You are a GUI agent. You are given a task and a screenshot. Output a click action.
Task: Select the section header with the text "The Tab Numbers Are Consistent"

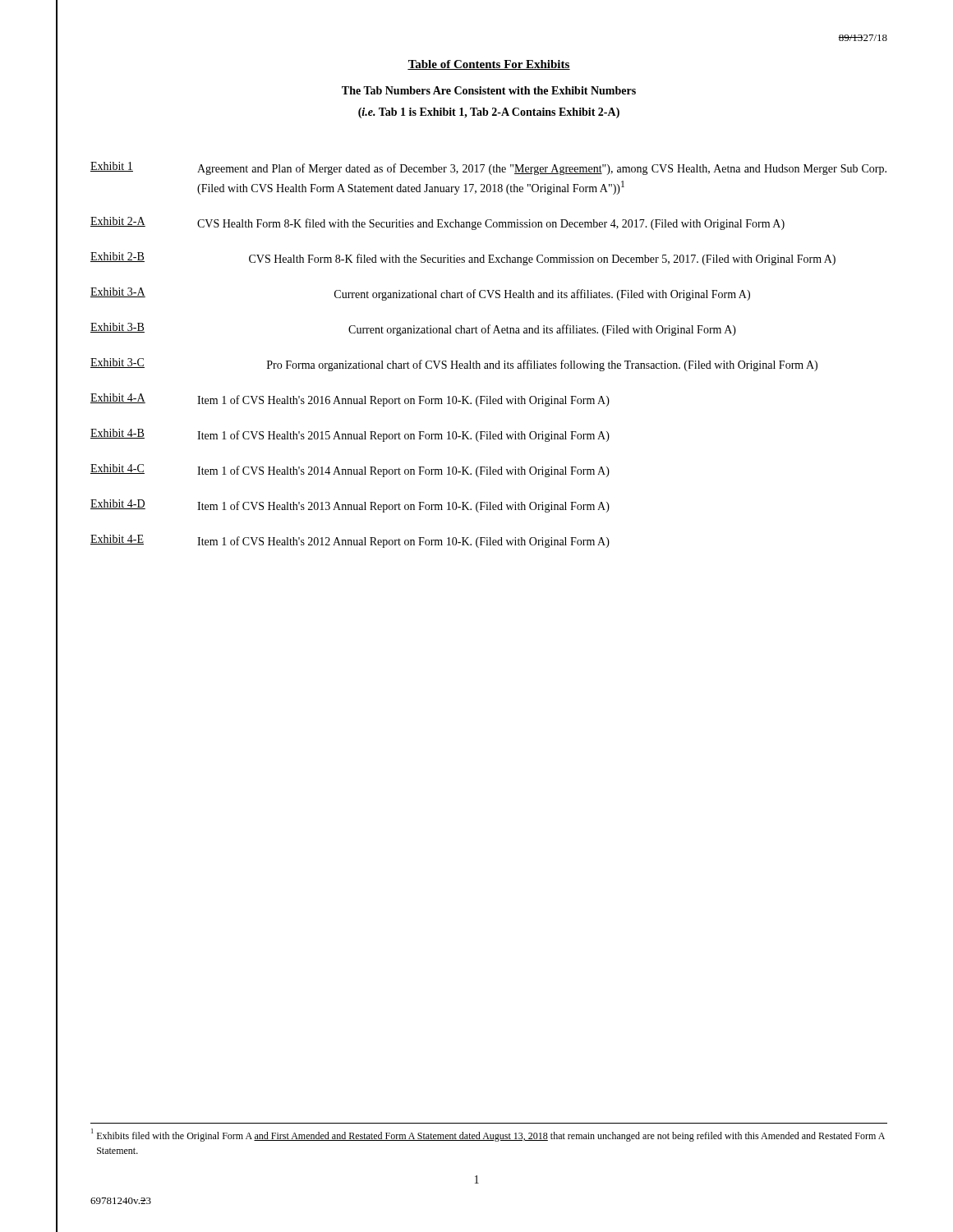pos(489,91)
